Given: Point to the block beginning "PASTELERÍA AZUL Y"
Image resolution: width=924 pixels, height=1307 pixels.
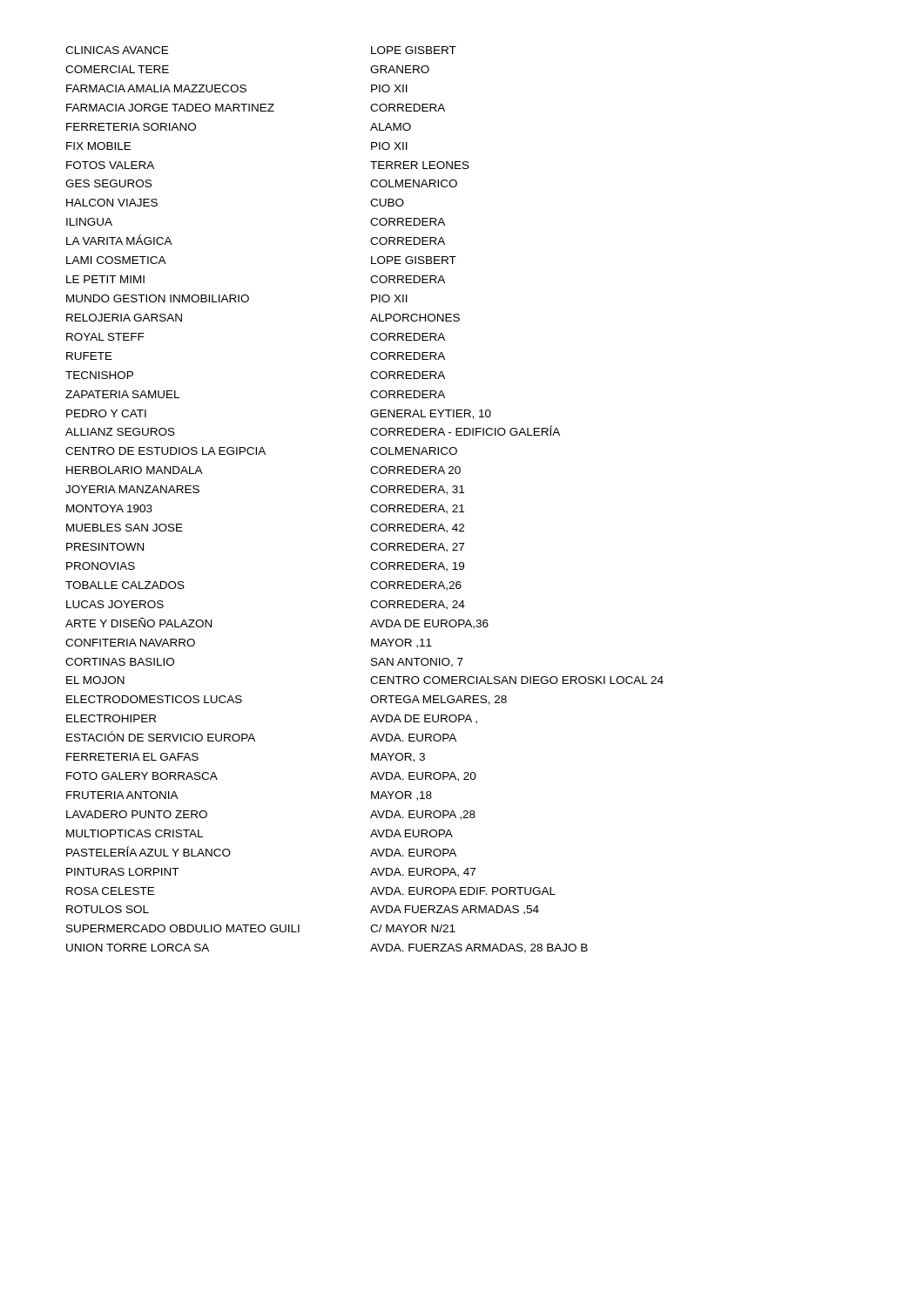Looking at the screenshot, I should point(466,853).
